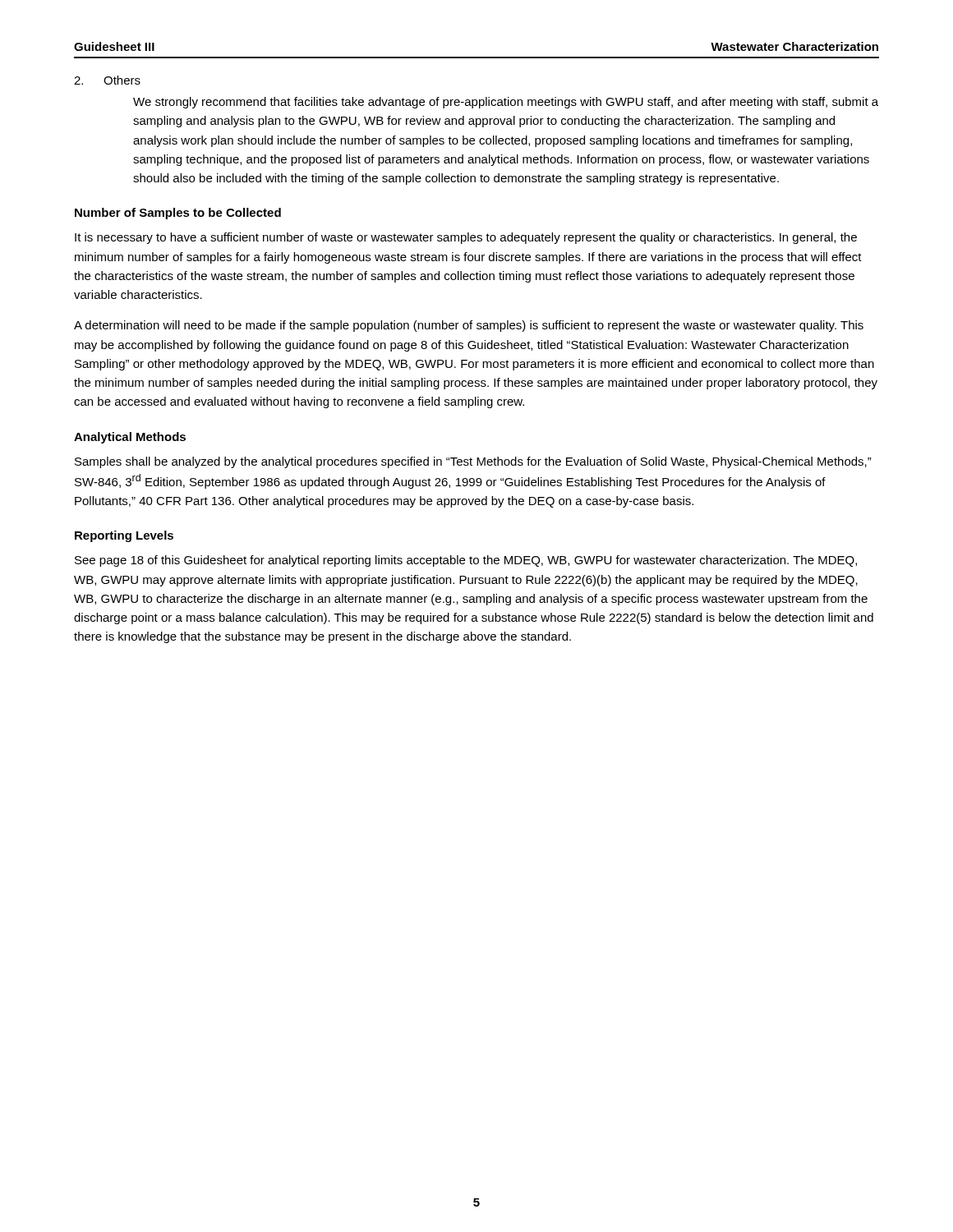Find the element starting "We strongly recommend that"
Viewport: 953px width, 1232px height.
tap(506, 140)
